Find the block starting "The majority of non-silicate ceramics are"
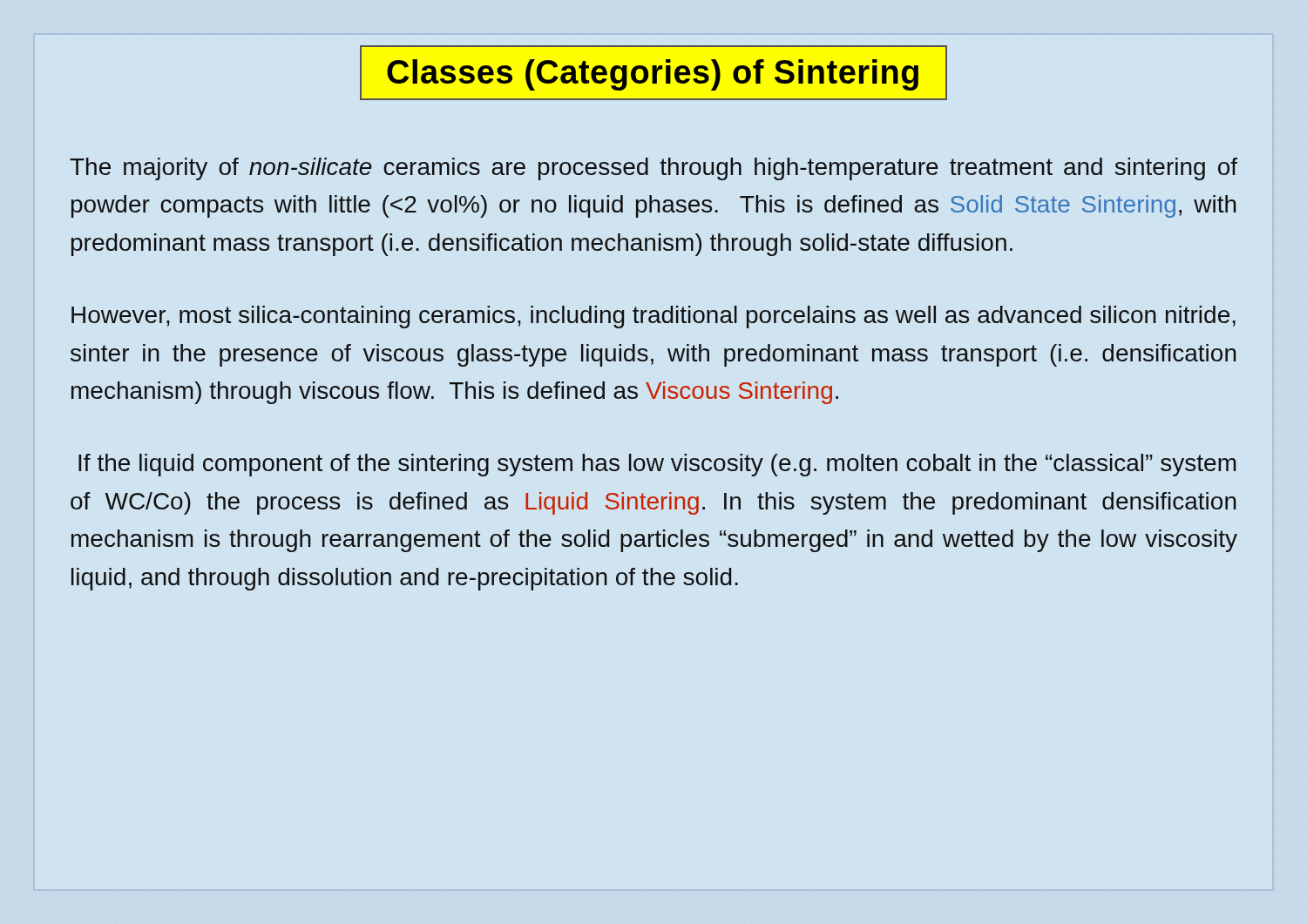1307x924 pixels. click(654, 205)
